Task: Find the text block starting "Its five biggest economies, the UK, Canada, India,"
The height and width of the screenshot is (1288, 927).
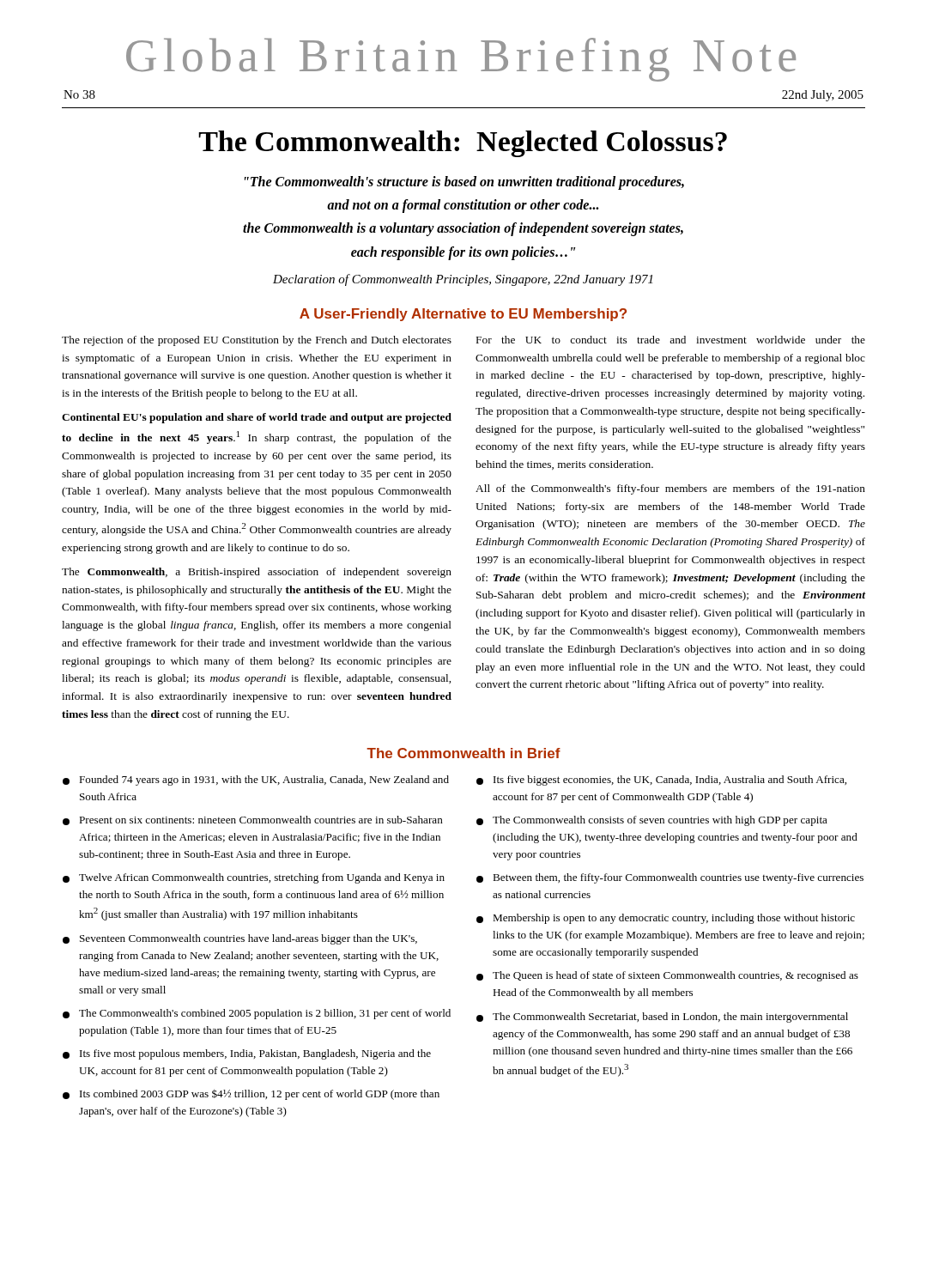Action: pyautogui.click(x=670, y=788)
